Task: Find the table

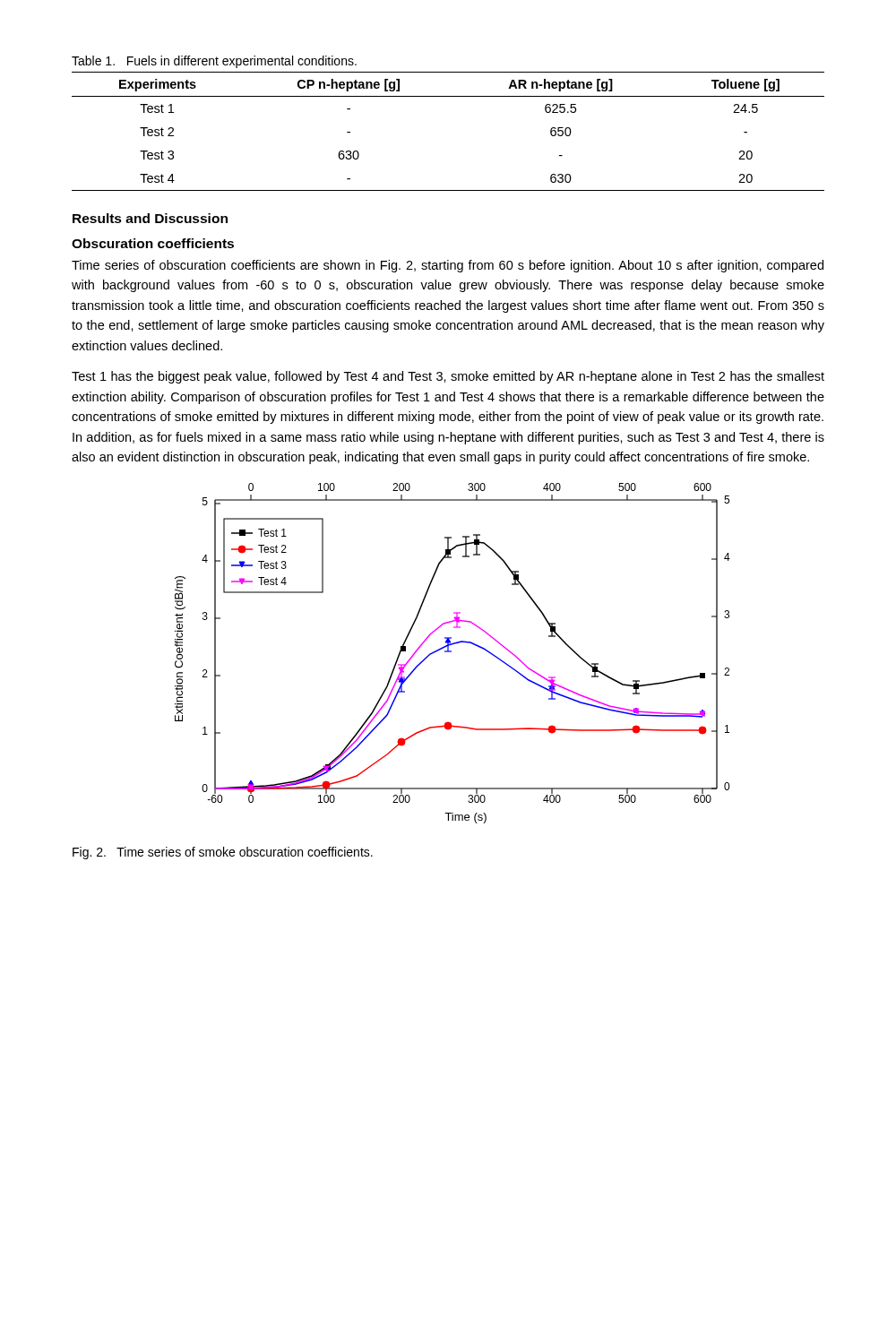Action: coord(448,131)
